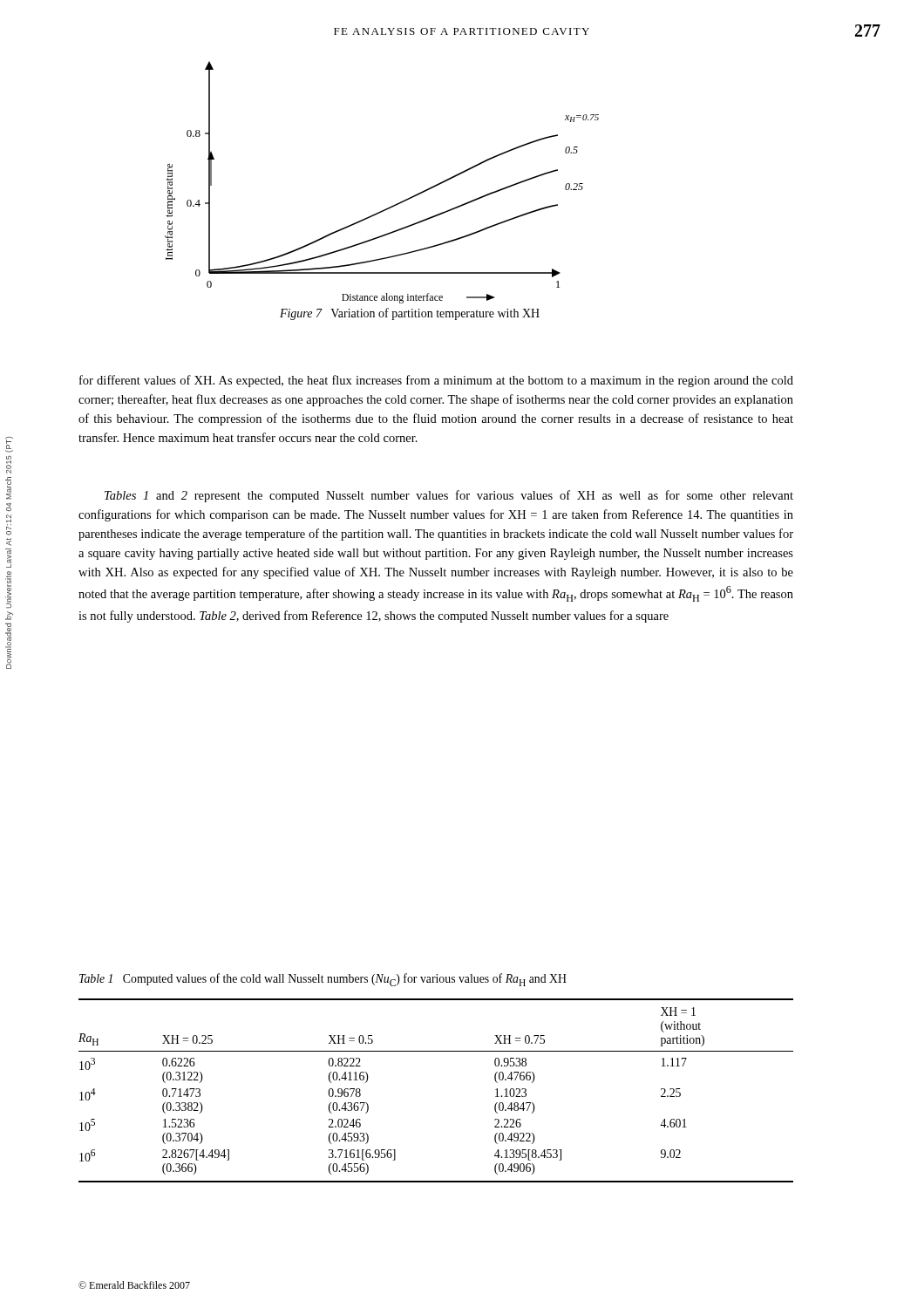The image size is (924, 1308).
Task: Click on the text block starting "Table 1 Computed"
Action: tap(323, 980)
